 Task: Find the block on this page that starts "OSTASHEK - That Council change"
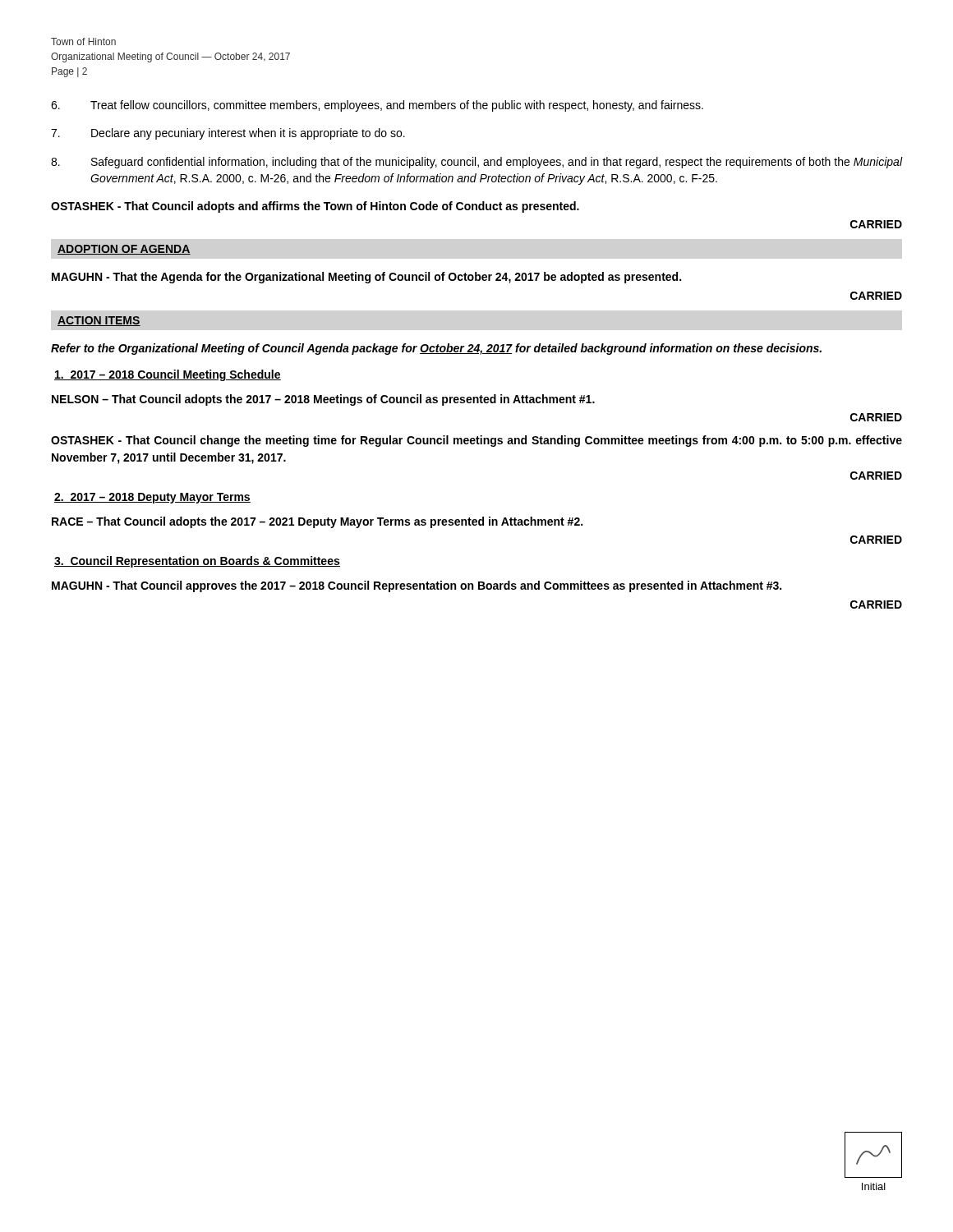coord(476,449)
